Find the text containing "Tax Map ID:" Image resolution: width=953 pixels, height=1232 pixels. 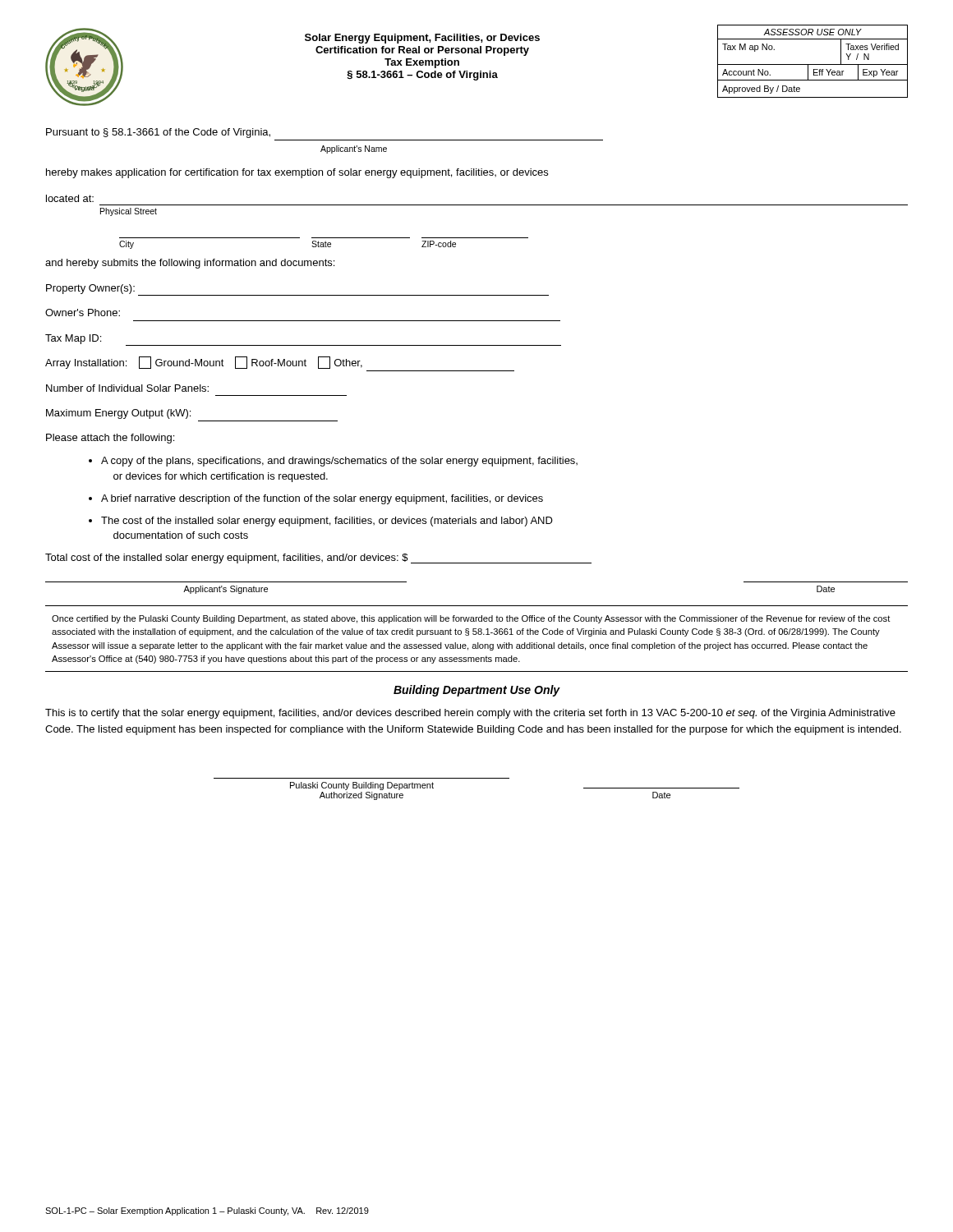(x=303, y=337)
